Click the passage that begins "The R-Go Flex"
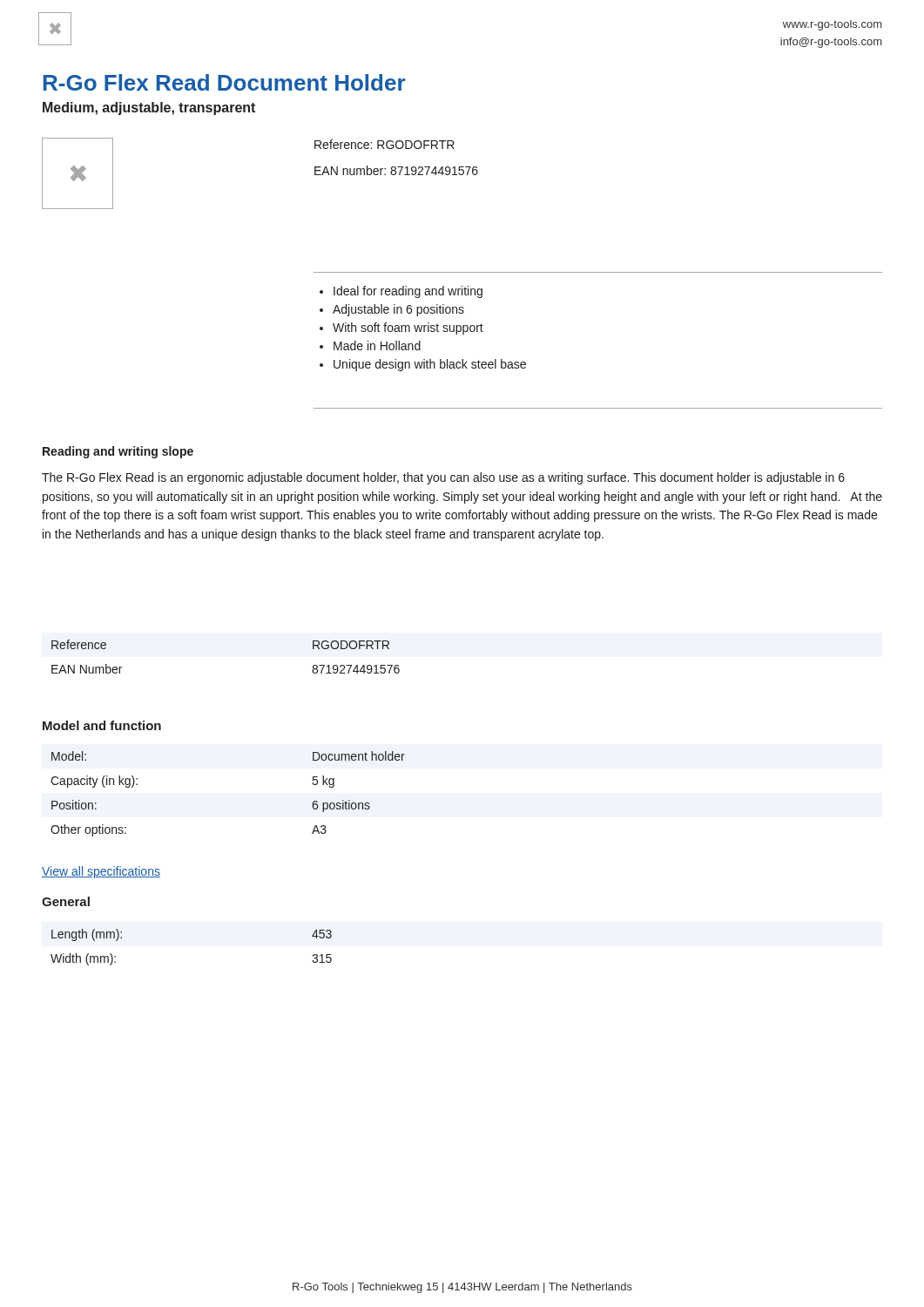This screenshot has width=924, height=1307. 462,506
